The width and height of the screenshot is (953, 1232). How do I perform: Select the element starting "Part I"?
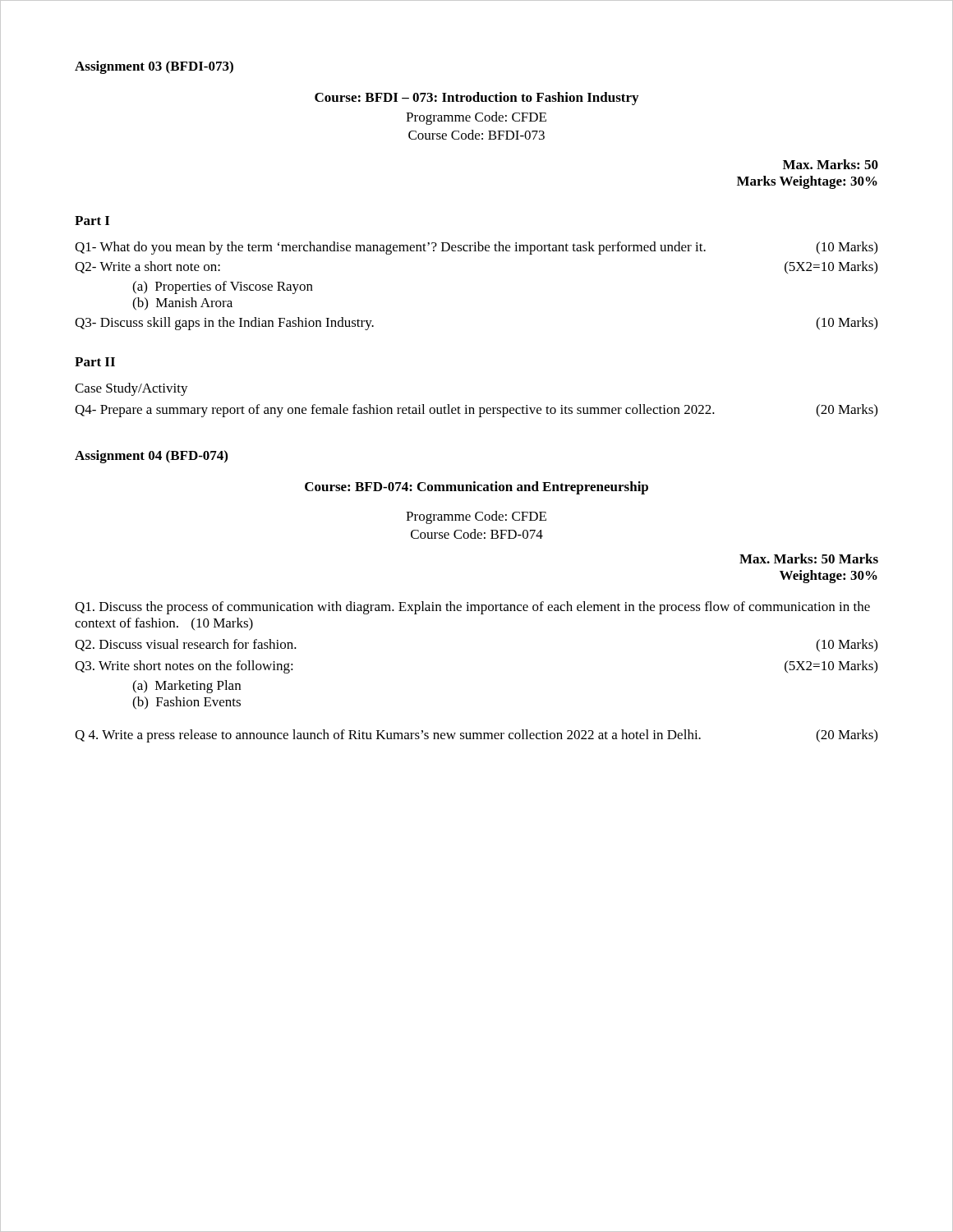[92, 221]
